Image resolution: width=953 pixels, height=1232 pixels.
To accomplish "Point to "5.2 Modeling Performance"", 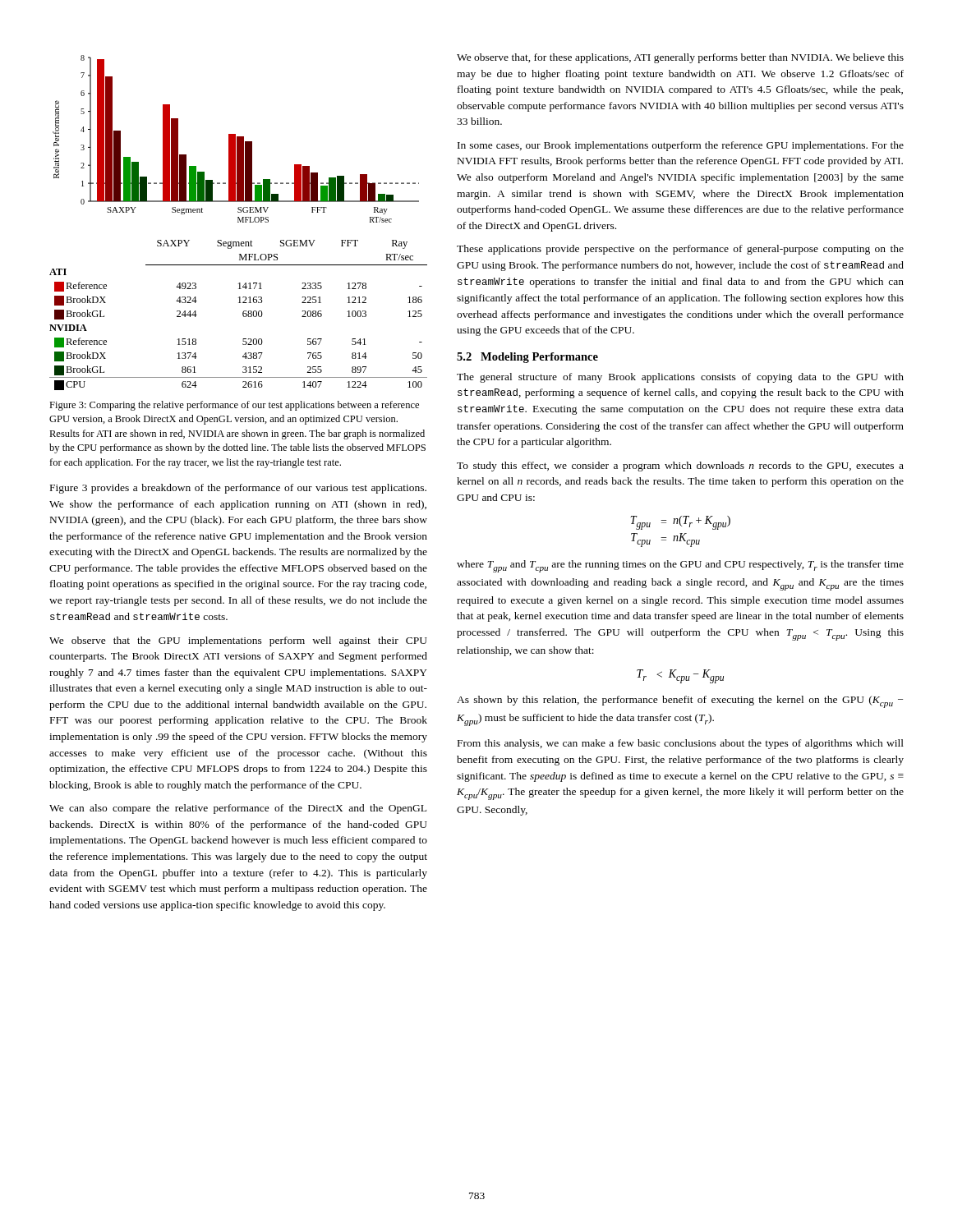I will click(x=527, y=356).
